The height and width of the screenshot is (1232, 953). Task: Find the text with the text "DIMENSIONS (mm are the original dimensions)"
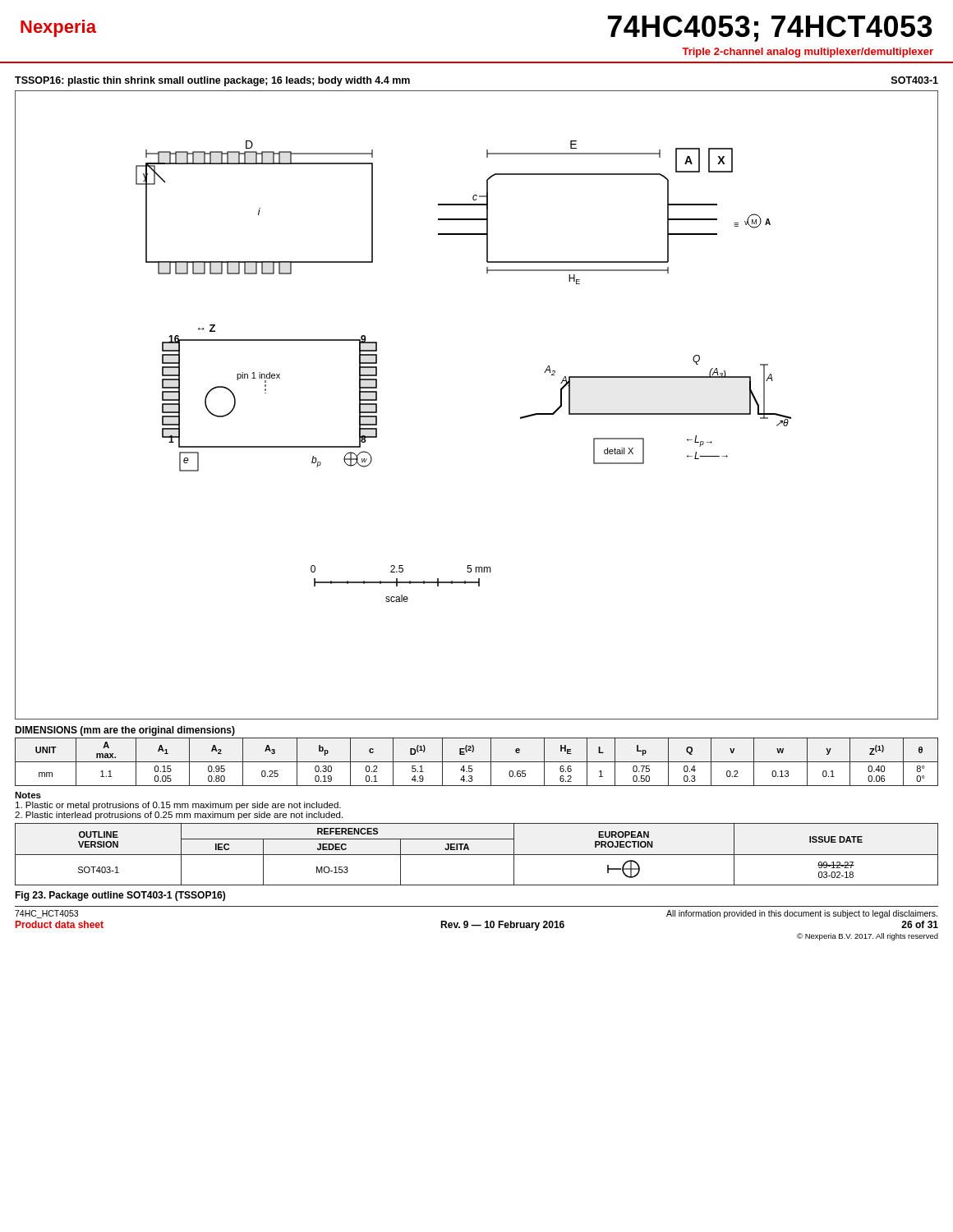125,730
